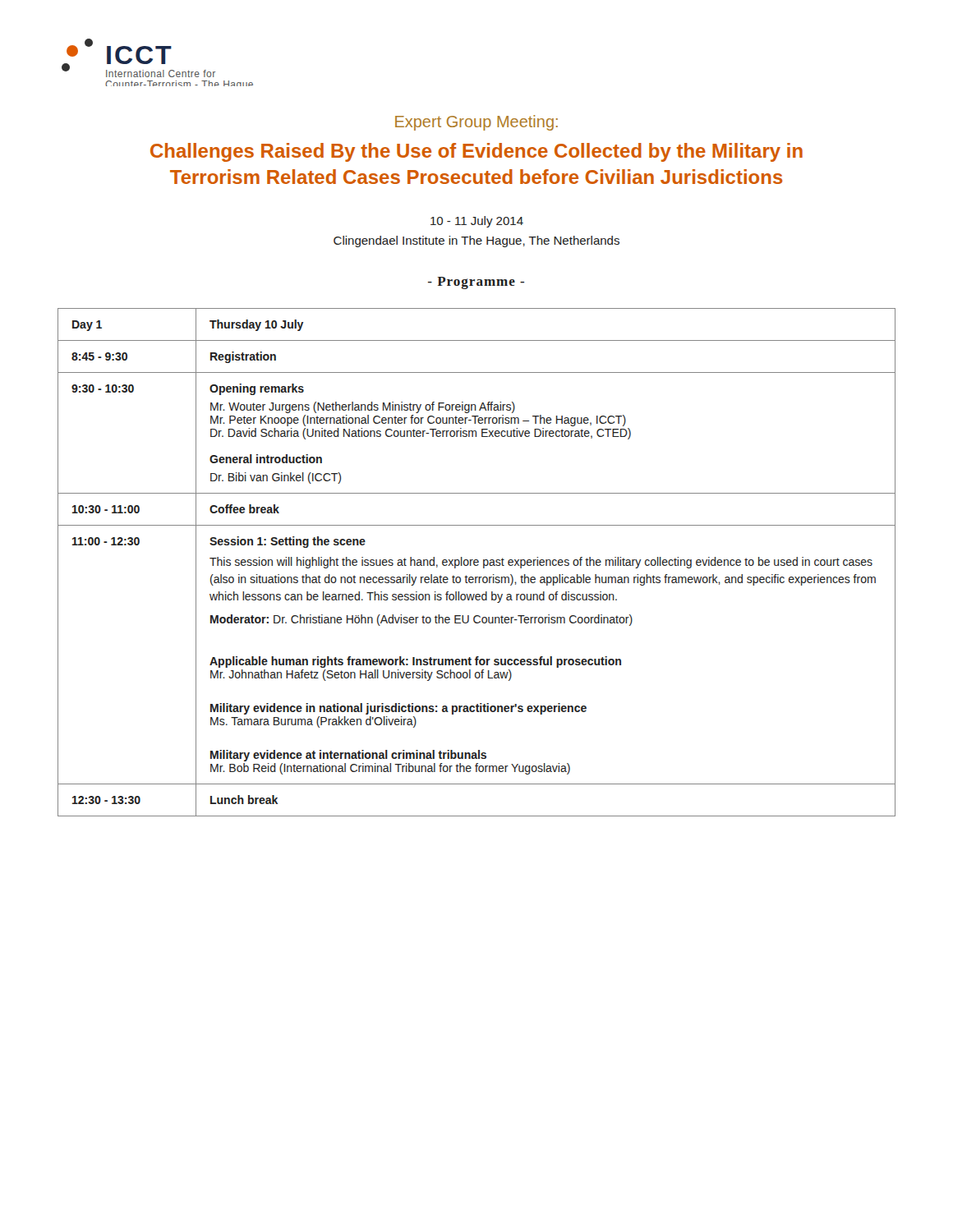This screenshot has width=953, height=1232.
Task: Locate the logo
Action: click(476, 61)
